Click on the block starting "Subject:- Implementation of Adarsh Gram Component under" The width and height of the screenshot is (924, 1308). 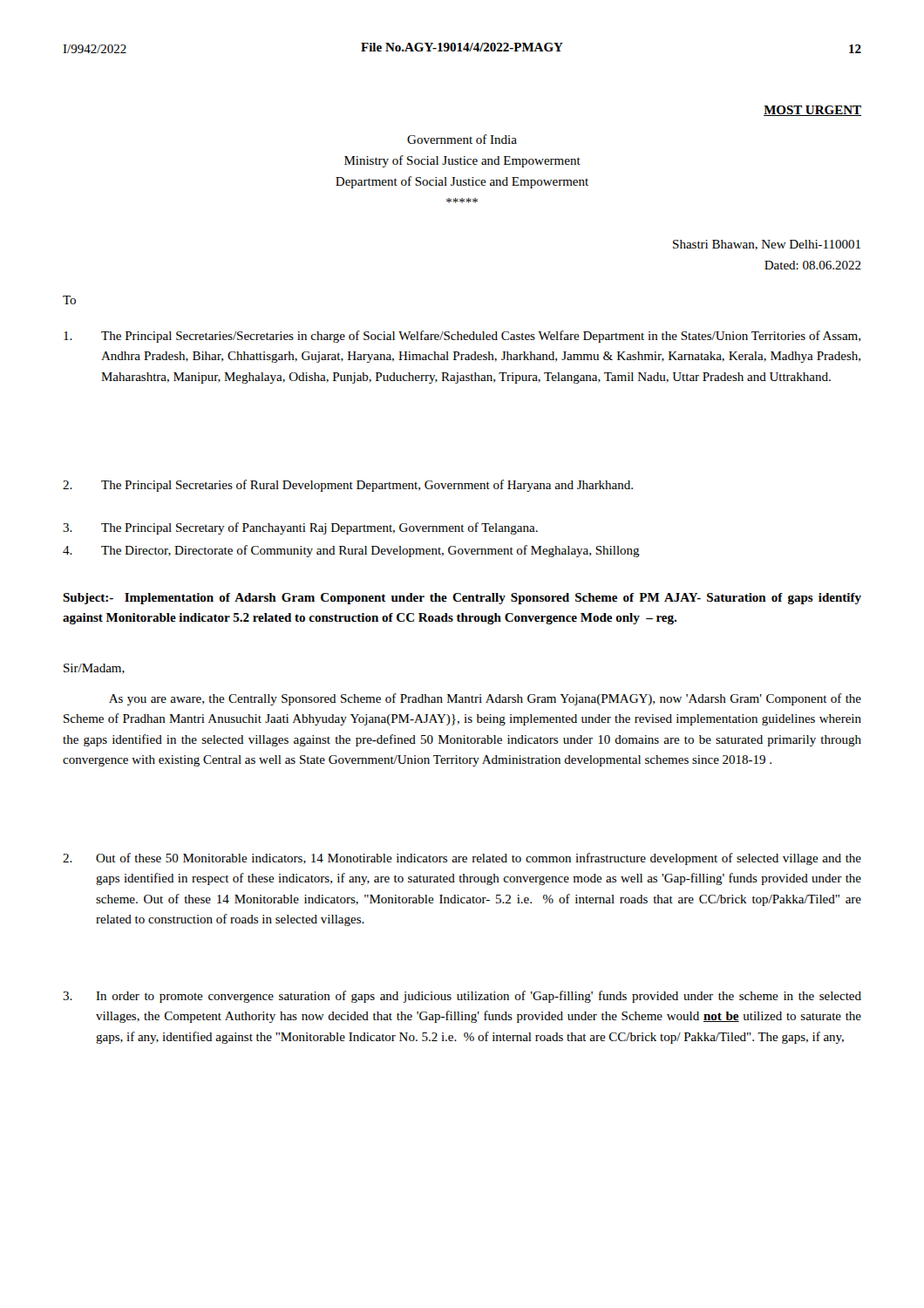pos(462,607)
